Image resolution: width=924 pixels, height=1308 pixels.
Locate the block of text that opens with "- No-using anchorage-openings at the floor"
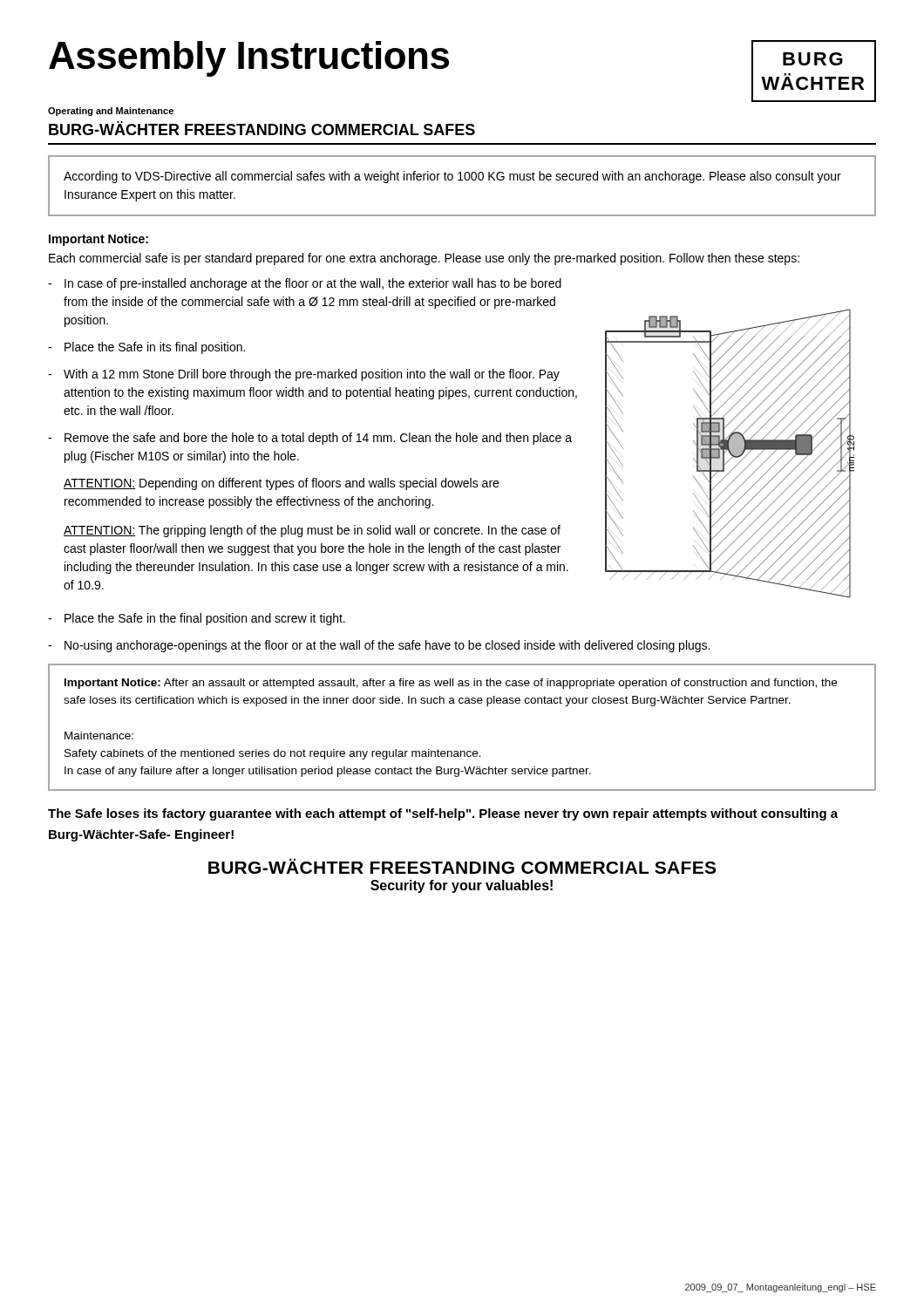click(462, 646)
